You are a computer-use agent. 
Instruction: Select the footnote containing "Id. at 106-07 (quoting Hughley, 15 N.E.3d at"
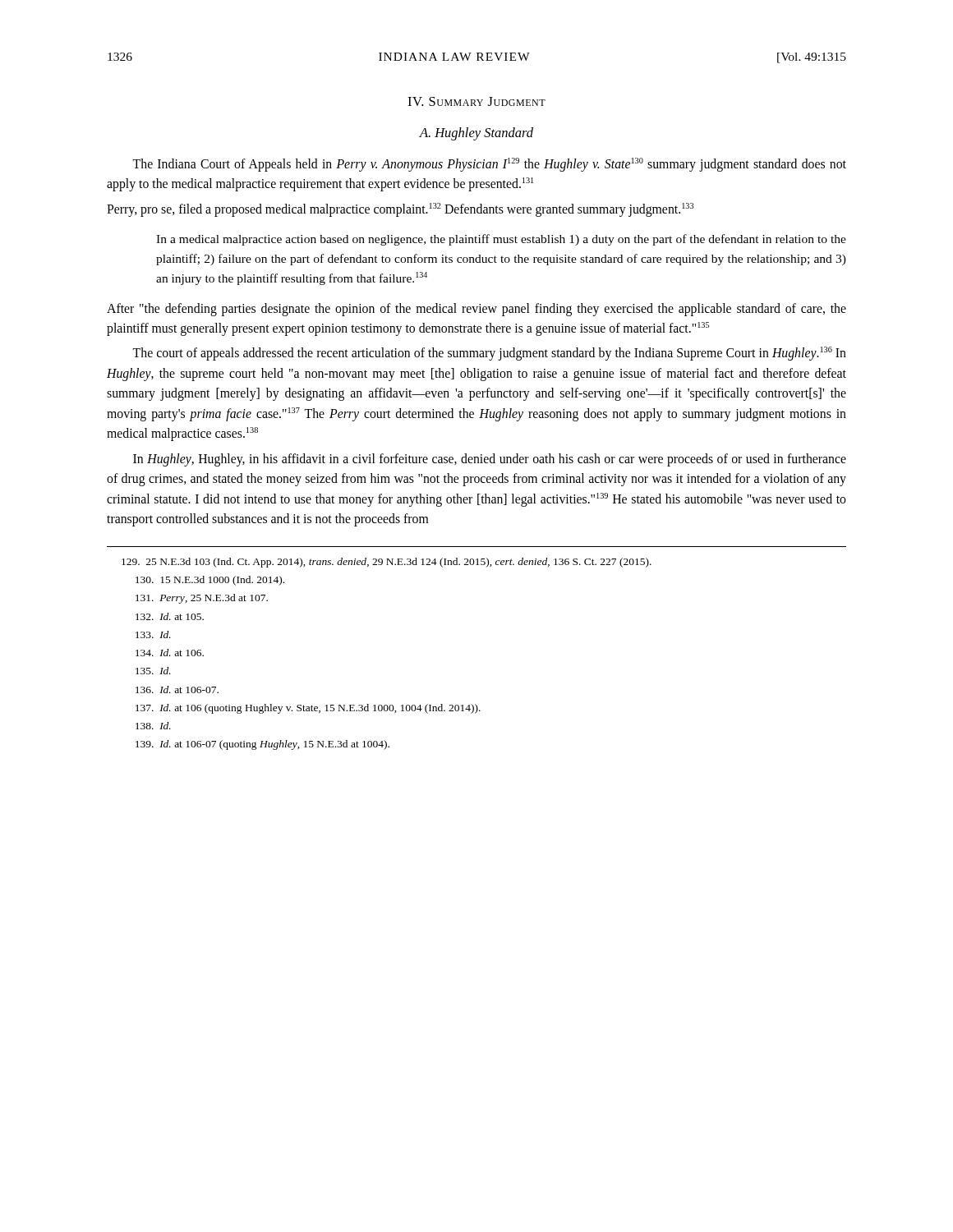249,744
